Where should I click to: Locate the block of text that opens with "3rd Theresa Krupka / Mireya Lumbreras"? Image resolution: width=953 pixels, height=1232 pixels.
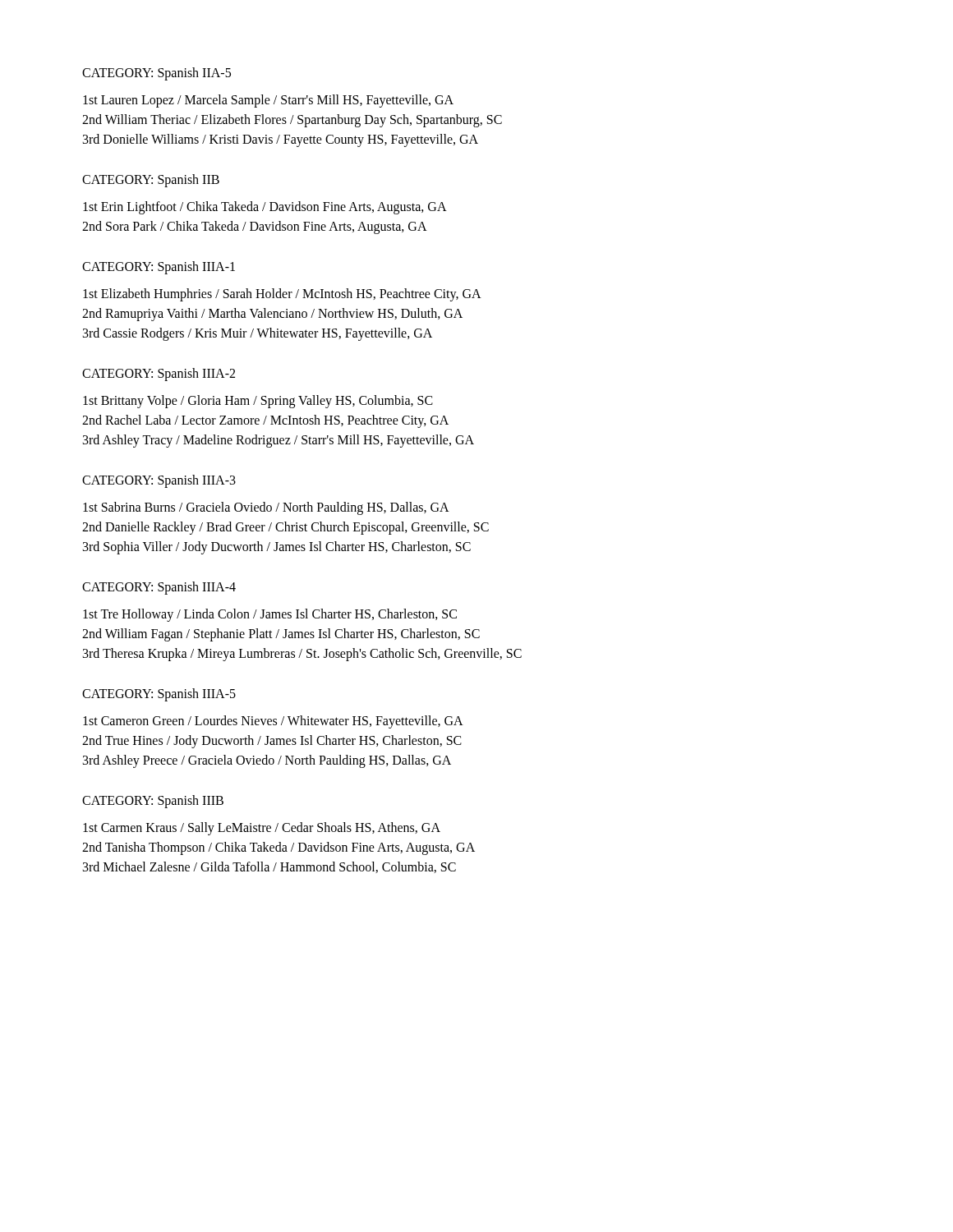point(476,654)
